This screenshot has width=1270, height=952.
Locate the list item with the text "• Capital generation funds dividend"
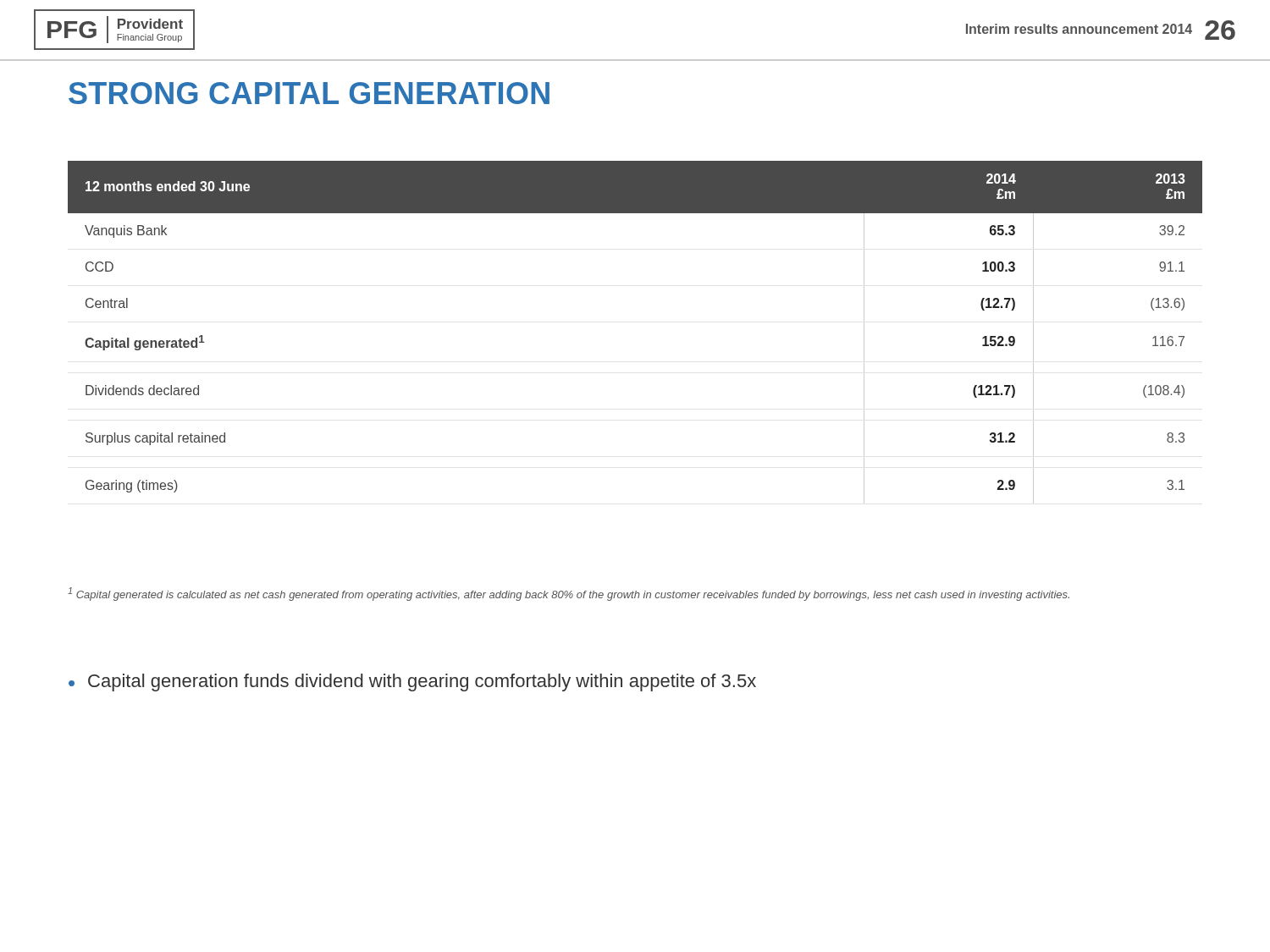(x=412, y=683)
